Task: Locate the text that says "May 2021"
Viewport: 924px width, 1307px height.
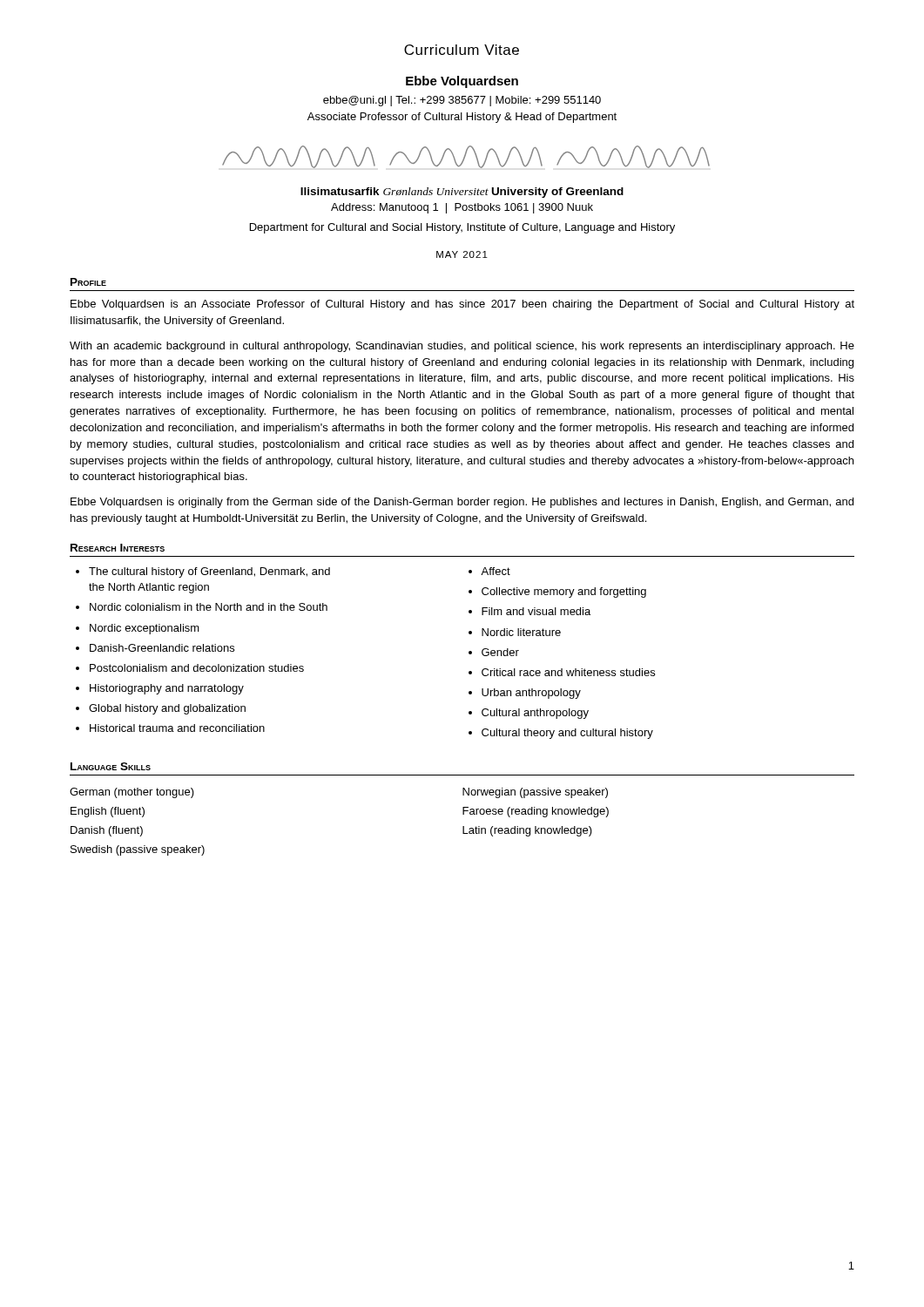Action: tap(462, 254)
